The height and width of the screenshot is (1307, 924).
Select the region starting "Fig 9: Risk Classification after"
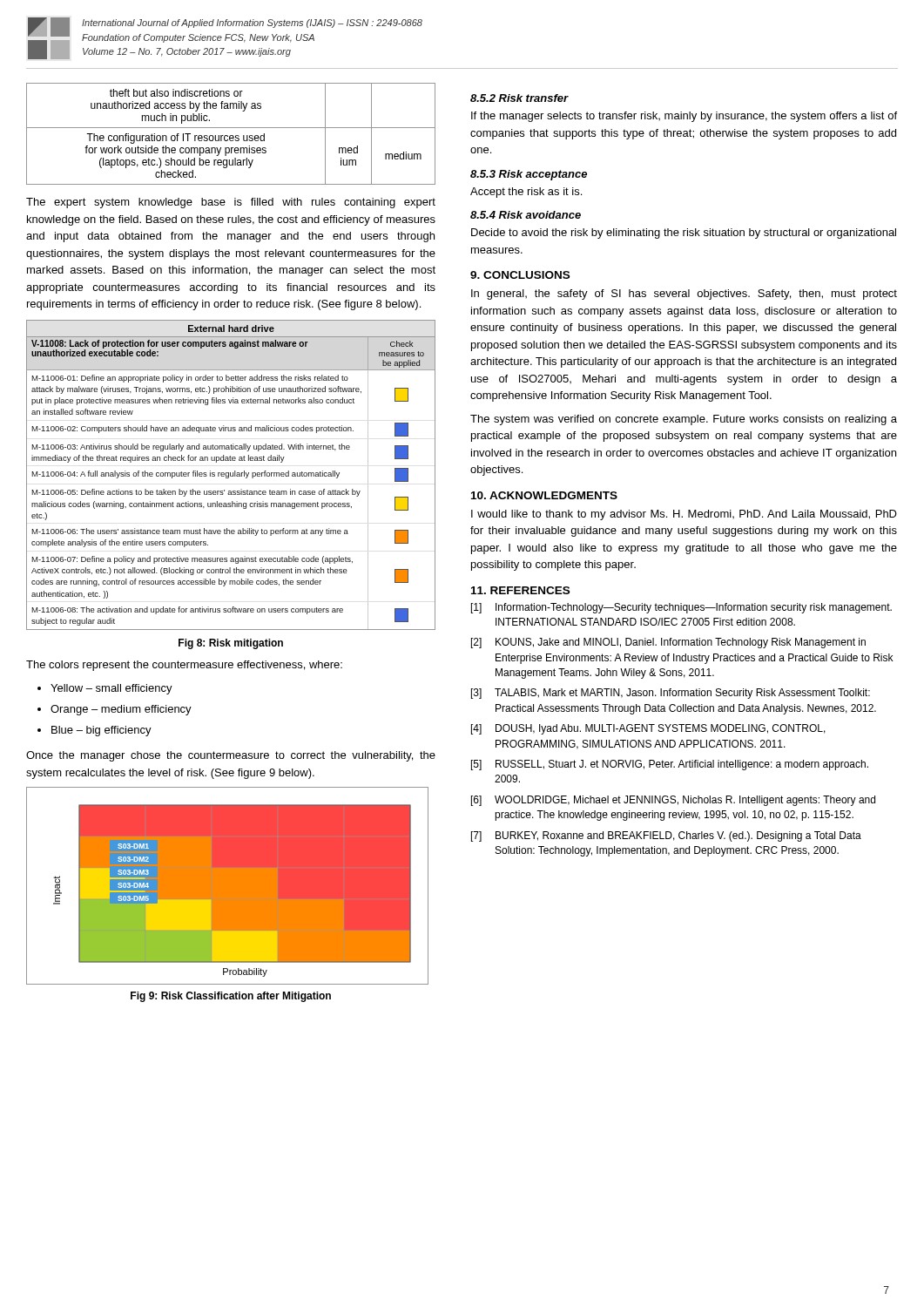[x=231, y=996]
